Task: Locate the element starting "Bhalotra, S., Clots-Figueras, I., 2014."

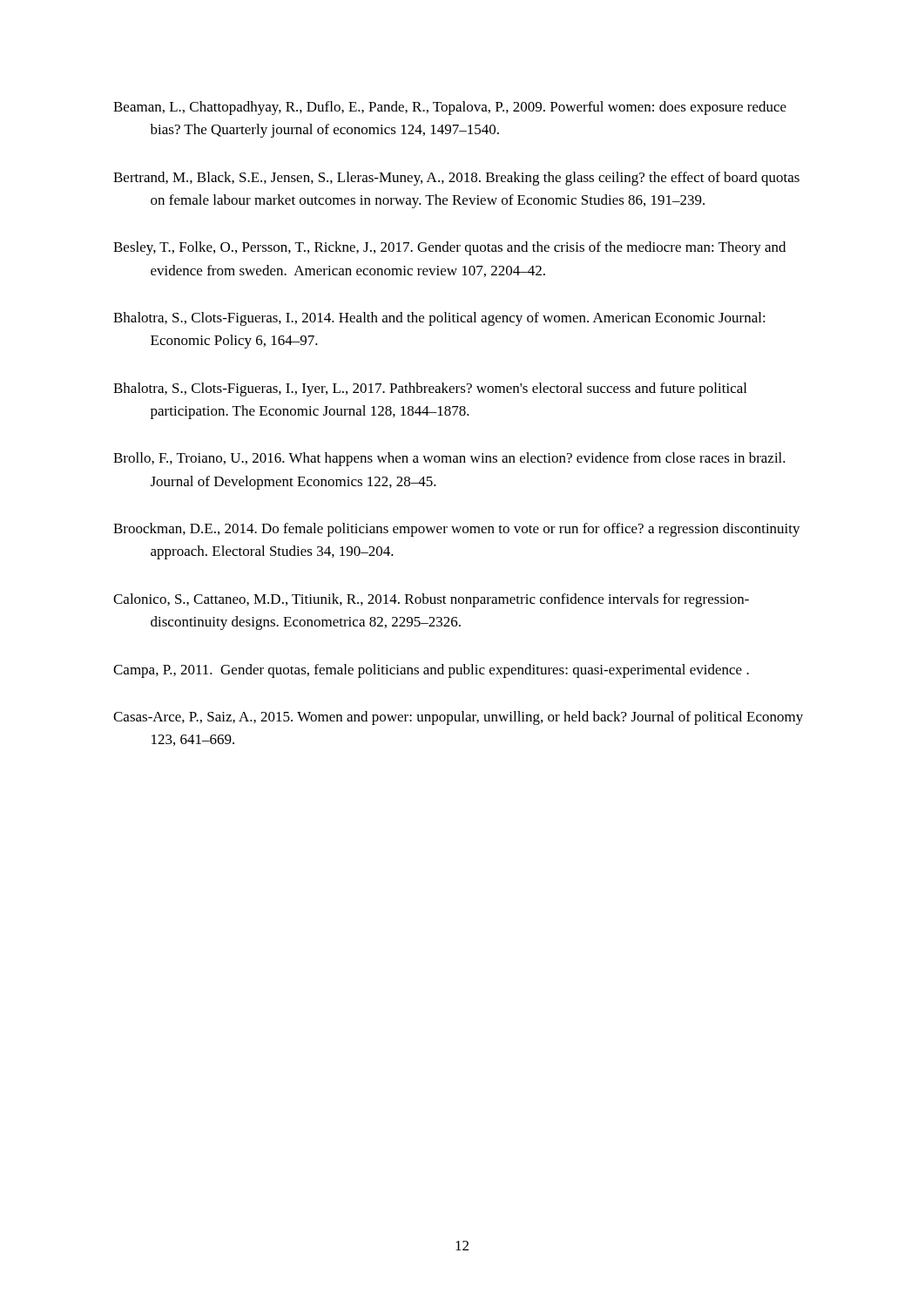Action: click(440, 329)
